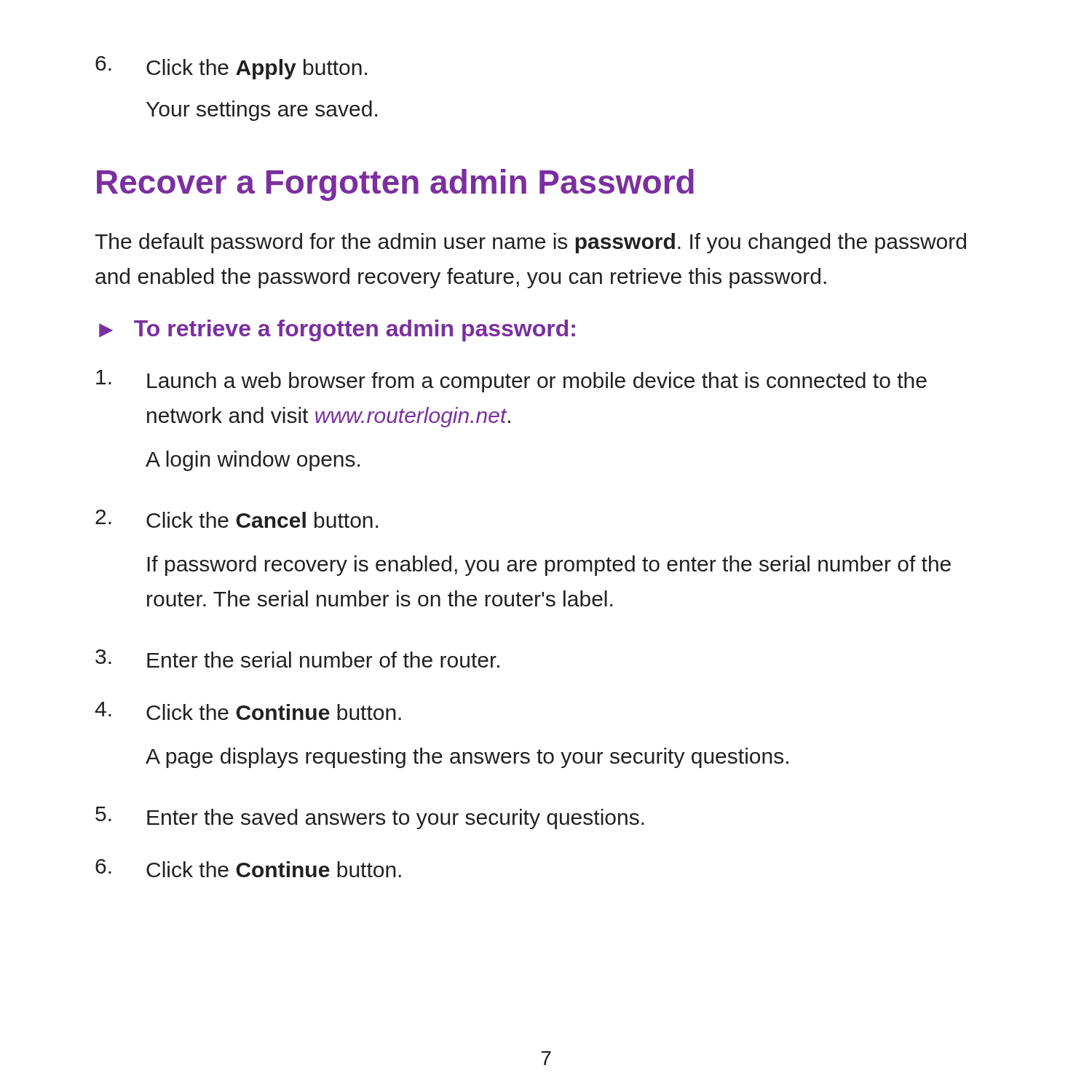
Task: Point to the region starting "2. Click the Cancel"
Action: 546,559
